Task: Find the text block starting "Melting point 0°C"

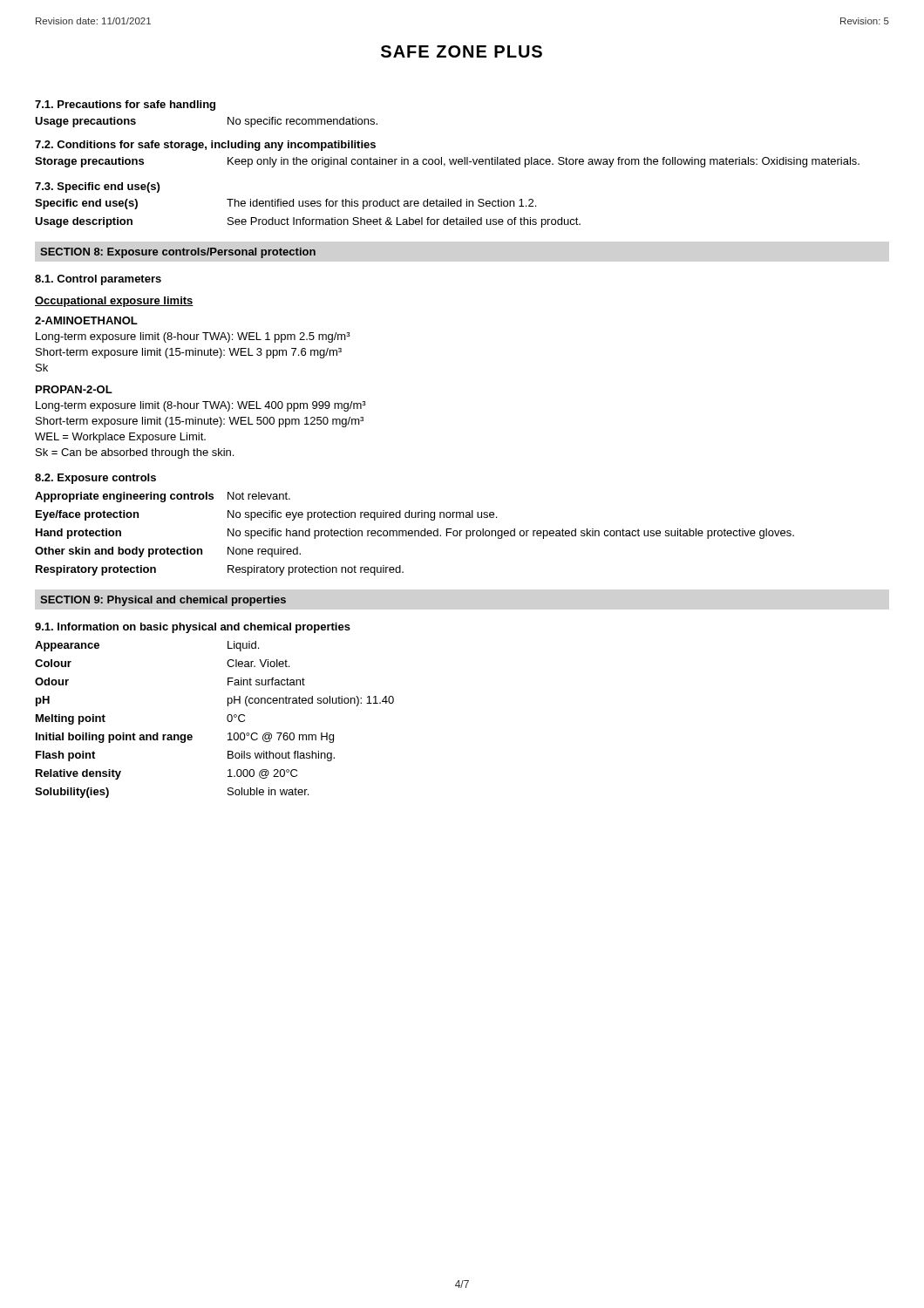Action: click(x=72, y=719)
